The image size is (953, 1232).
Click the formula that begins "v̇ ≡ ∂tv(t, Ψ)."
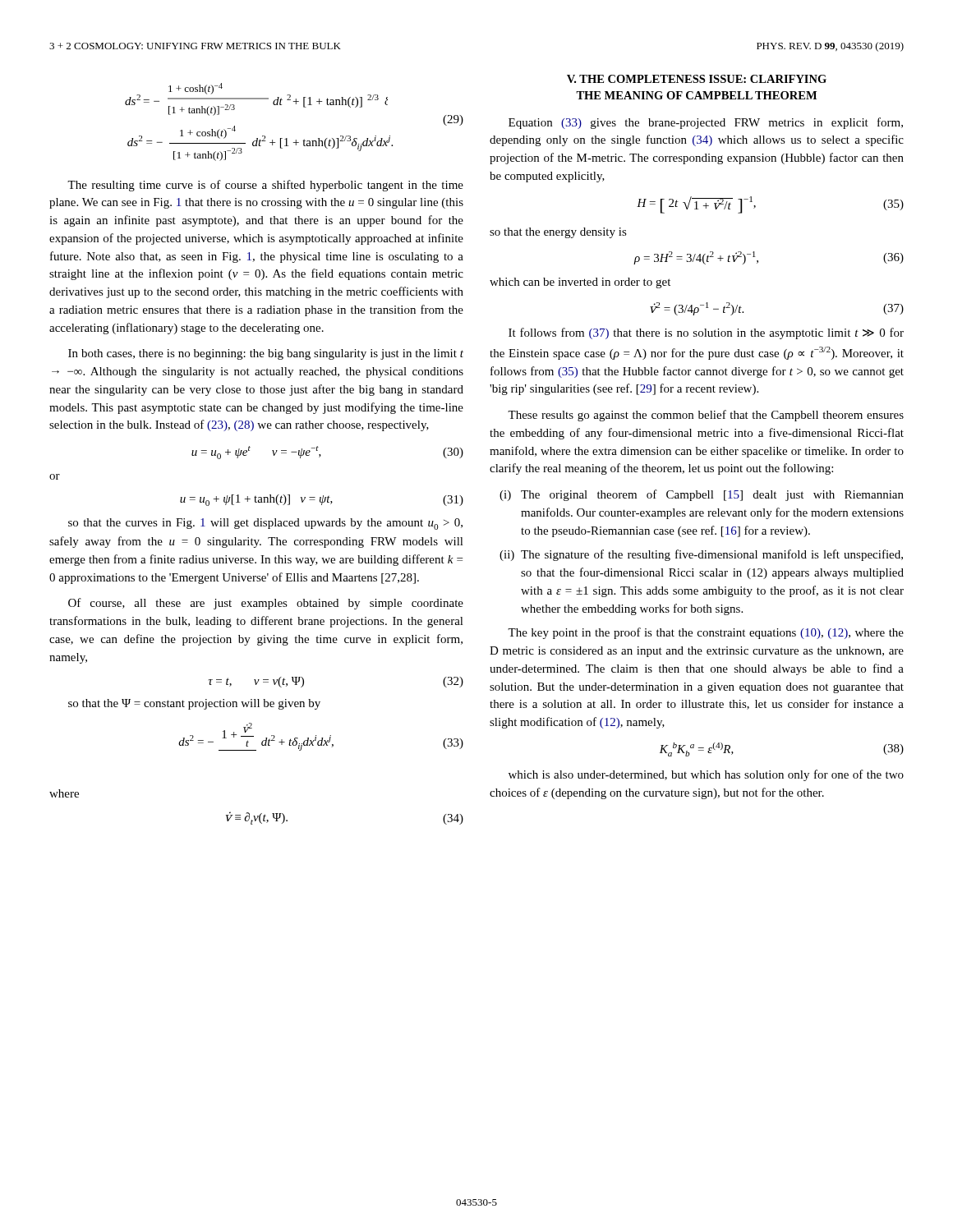257,818
